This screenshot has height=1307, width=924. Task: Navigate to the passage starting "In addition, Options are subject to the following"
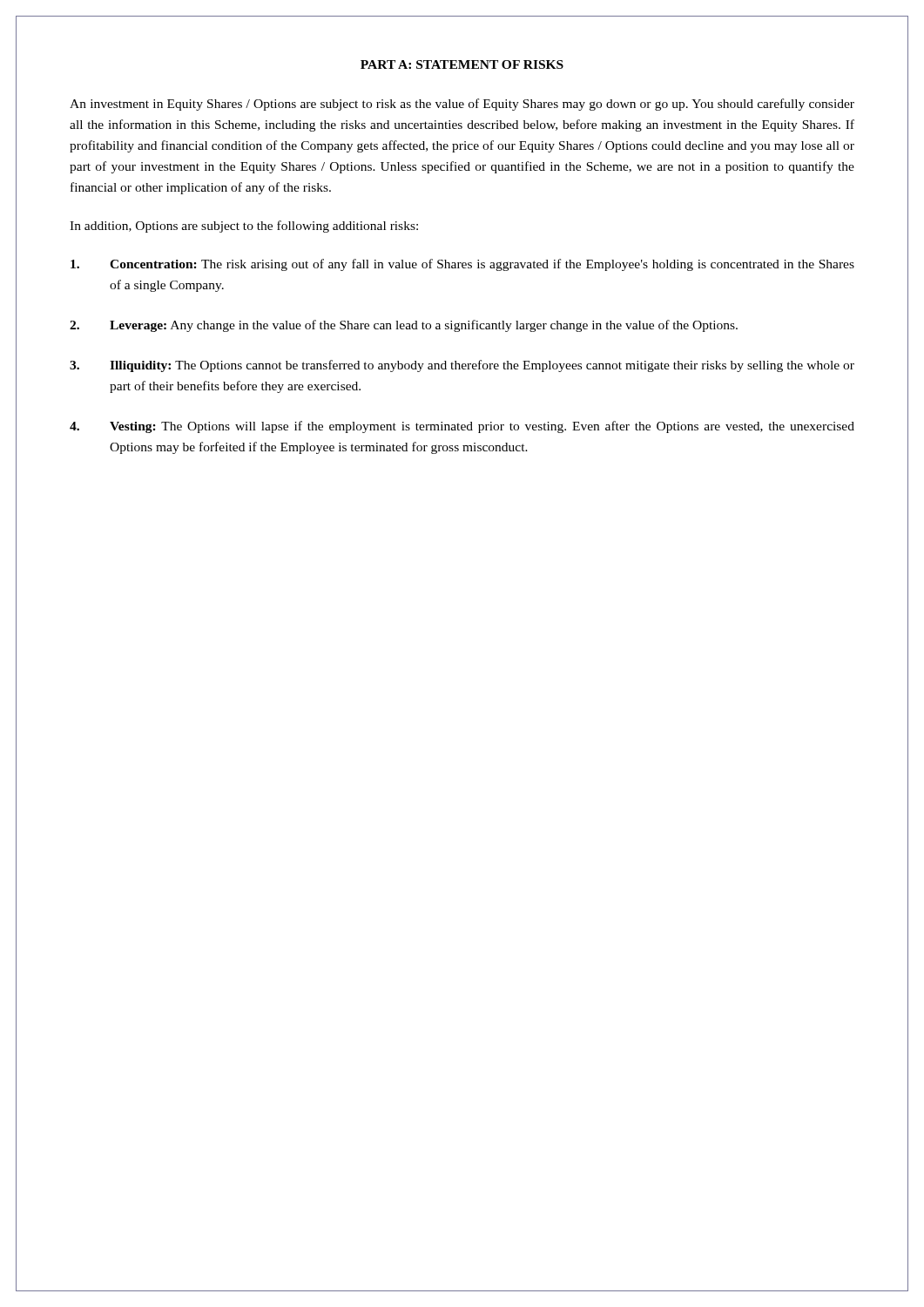point(244,225)
